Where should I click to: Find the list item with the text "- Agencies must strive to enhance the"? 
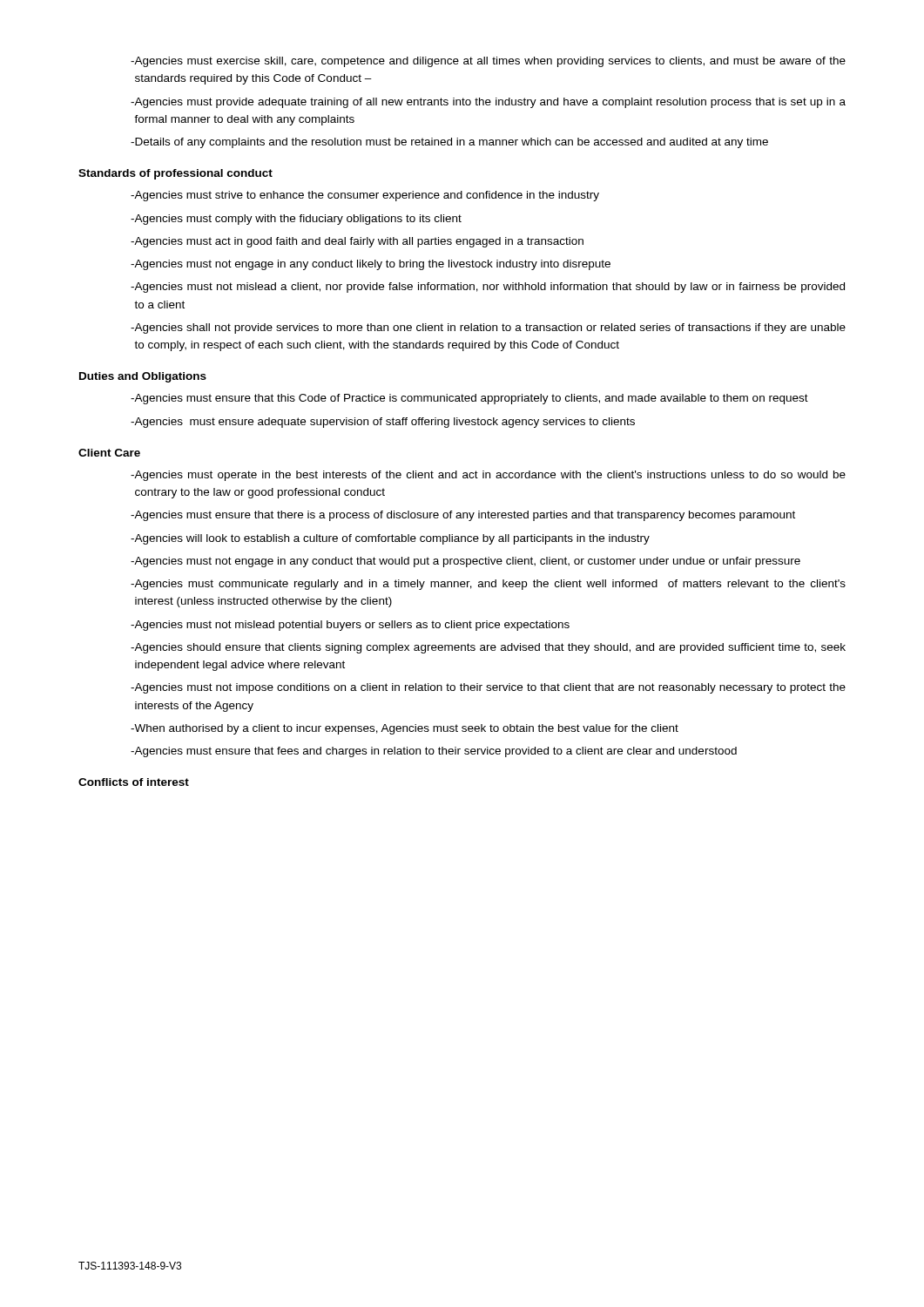click(462, 195)
